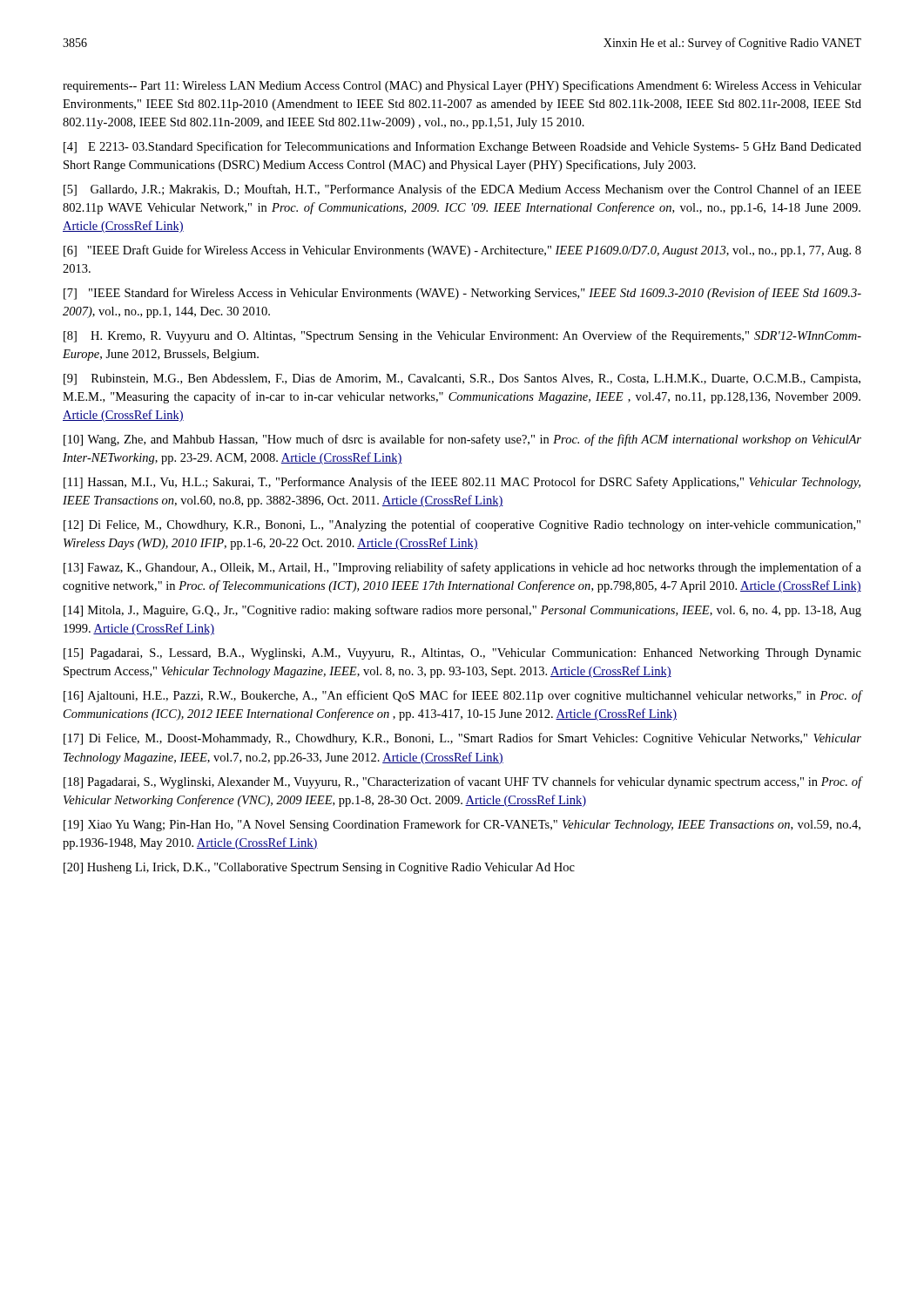This screenshot has height=1307, width=924.
Task: Click the passage that begins "[18] Pagadarai, S., Wyglinski, Alexander M., Vuyyuru,"
Action: point(462,790)
